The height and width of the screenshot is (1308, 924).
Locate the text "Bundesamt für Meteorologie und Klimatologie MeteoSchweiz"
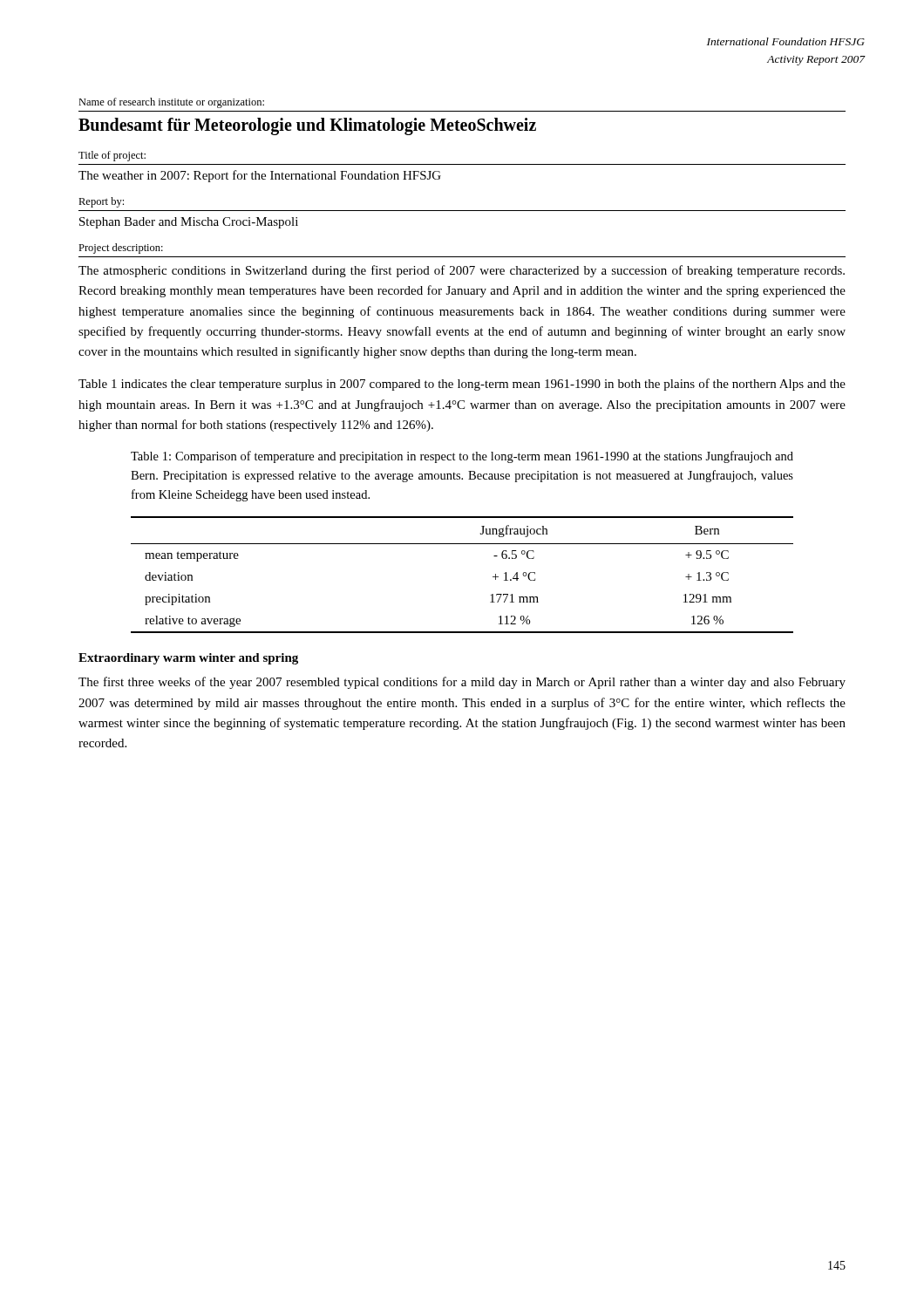(307, 125)
